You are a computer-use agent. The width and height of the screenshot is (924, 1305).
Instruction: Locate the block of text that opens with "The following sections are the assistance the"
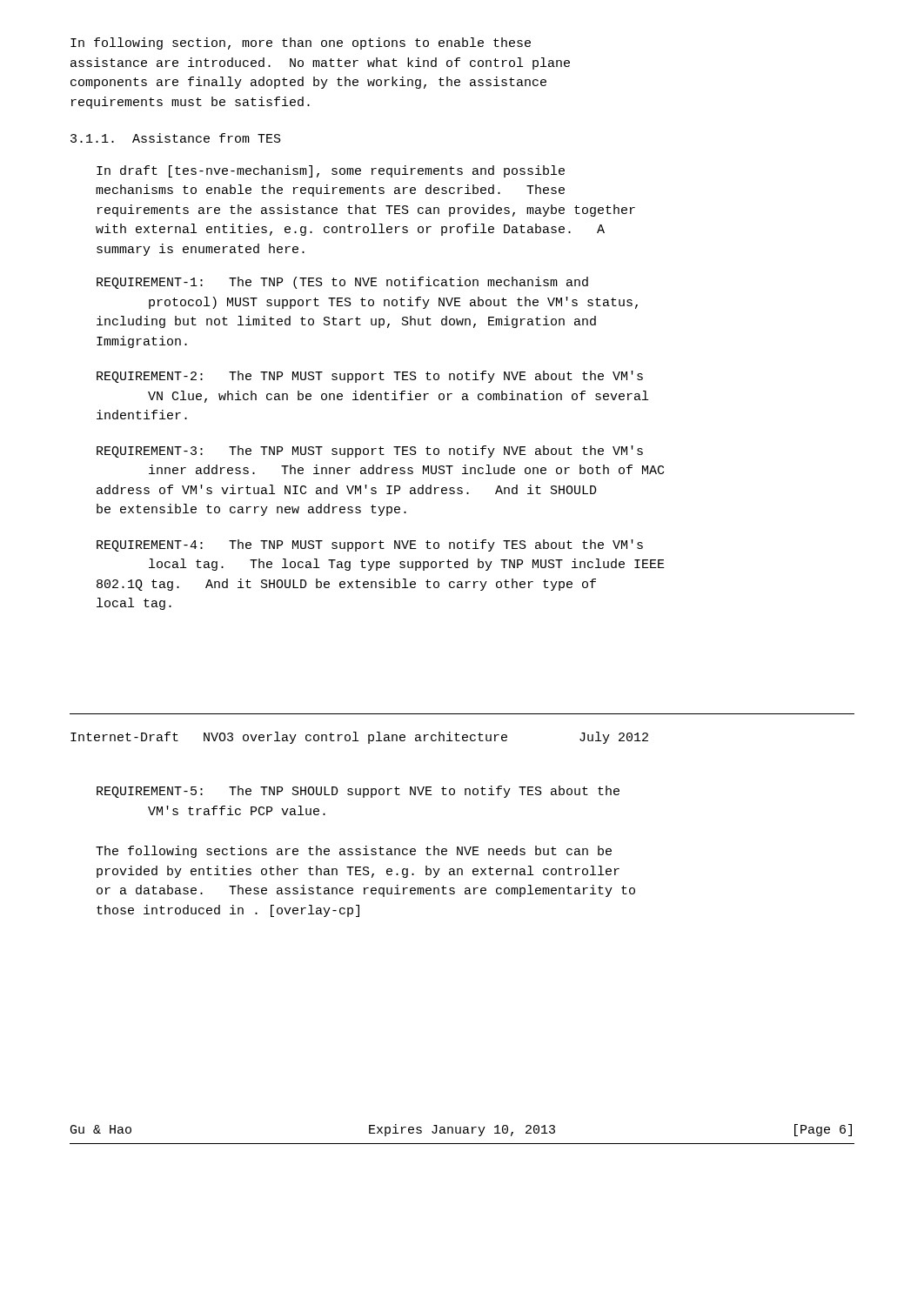pos(366,882)
